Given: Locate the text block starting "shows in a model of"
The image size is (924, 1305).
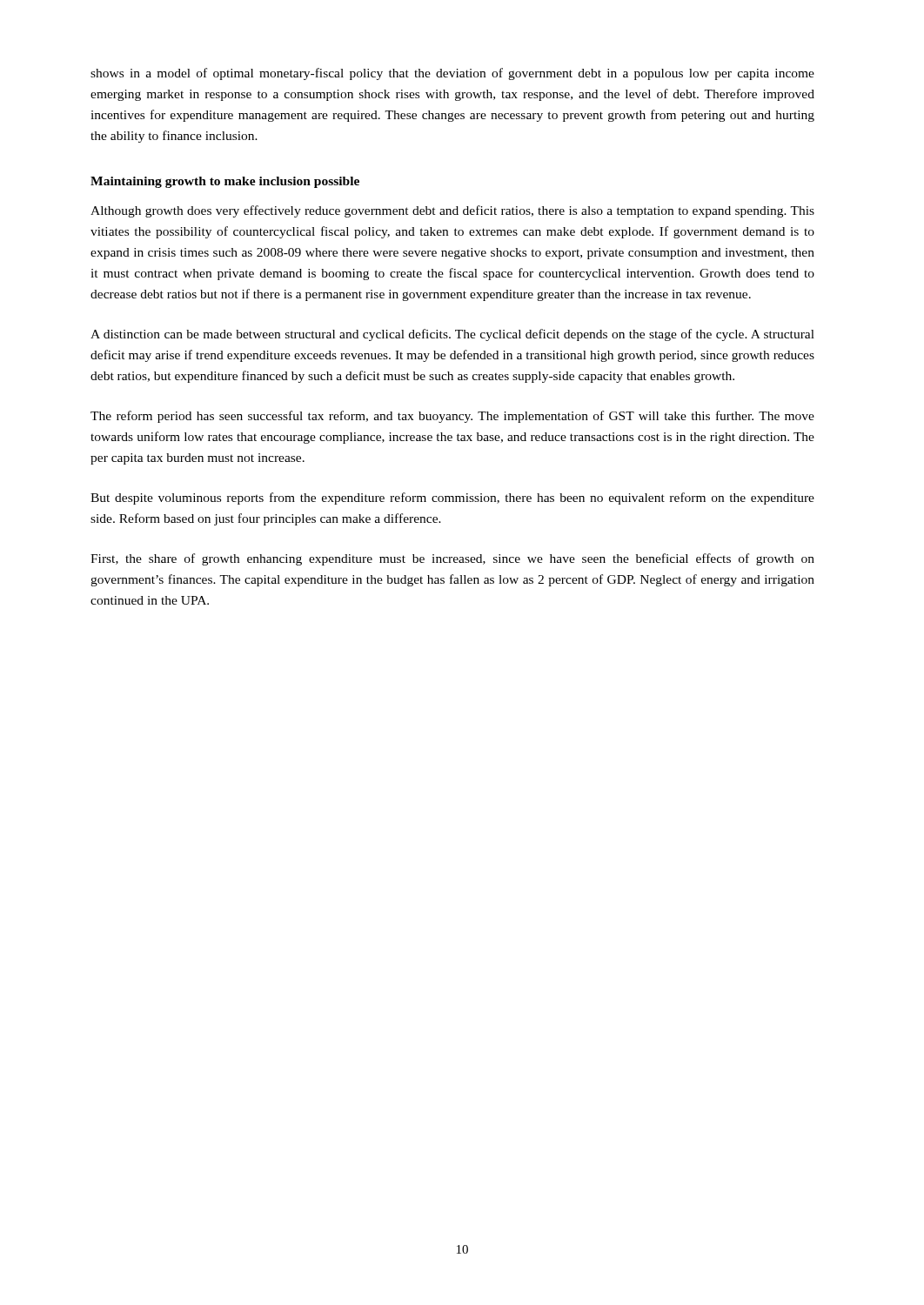Looking at the screenshot, I should (452, 104).
